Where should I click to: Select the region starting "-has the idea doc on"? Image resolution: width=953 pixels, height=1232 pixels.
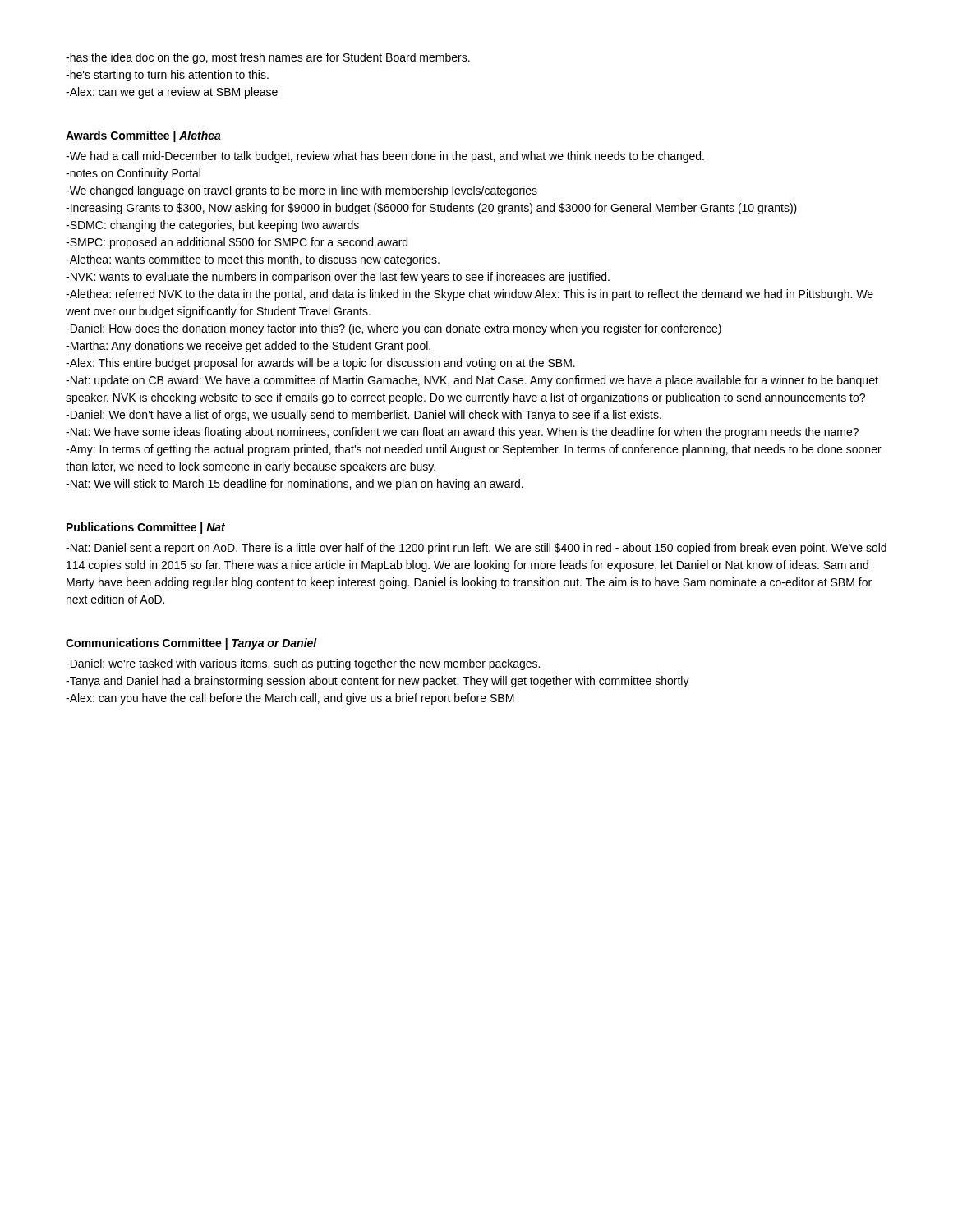268,57
